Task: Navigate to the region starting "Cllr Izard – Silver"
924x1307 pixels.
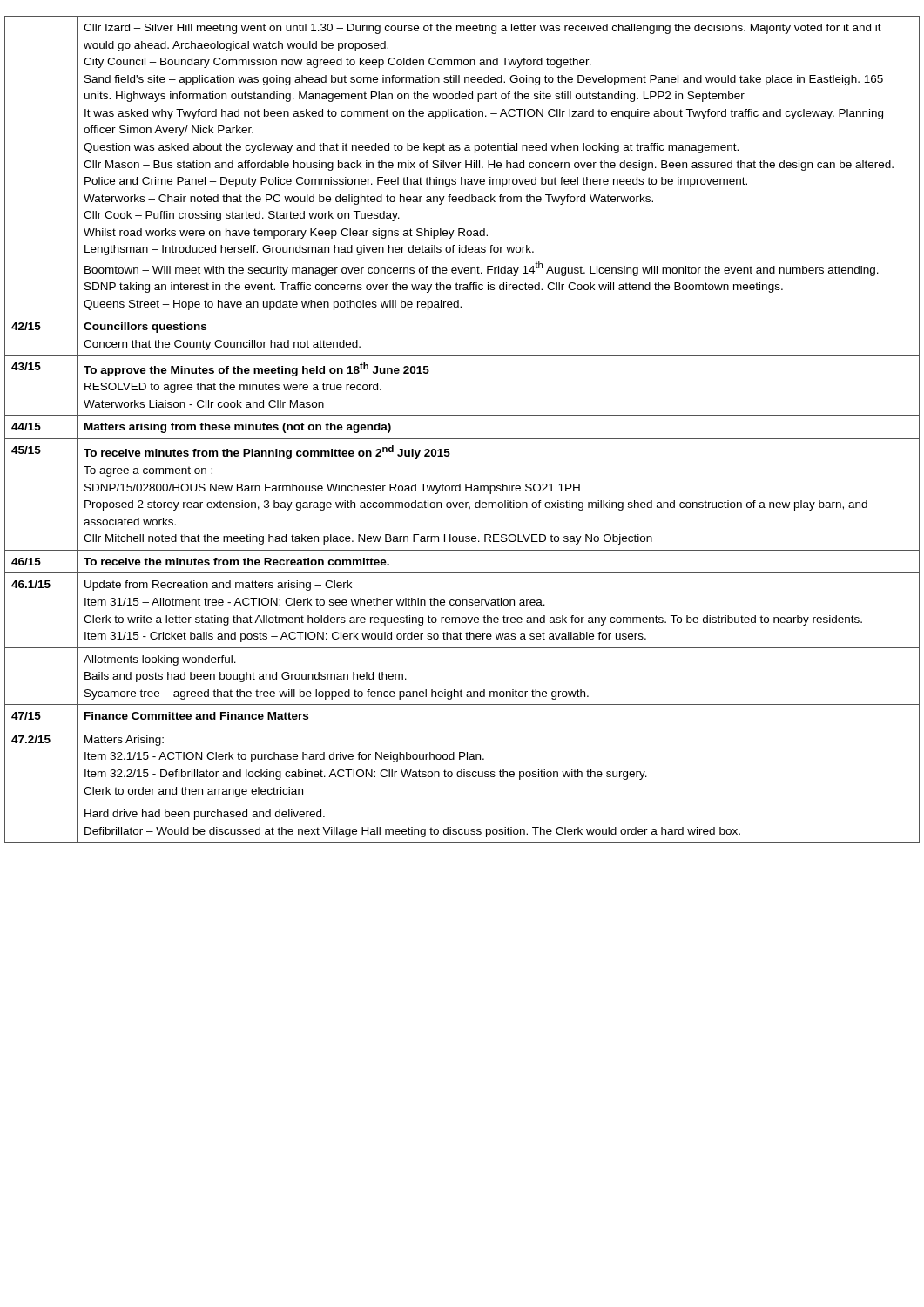Action: 489,165
